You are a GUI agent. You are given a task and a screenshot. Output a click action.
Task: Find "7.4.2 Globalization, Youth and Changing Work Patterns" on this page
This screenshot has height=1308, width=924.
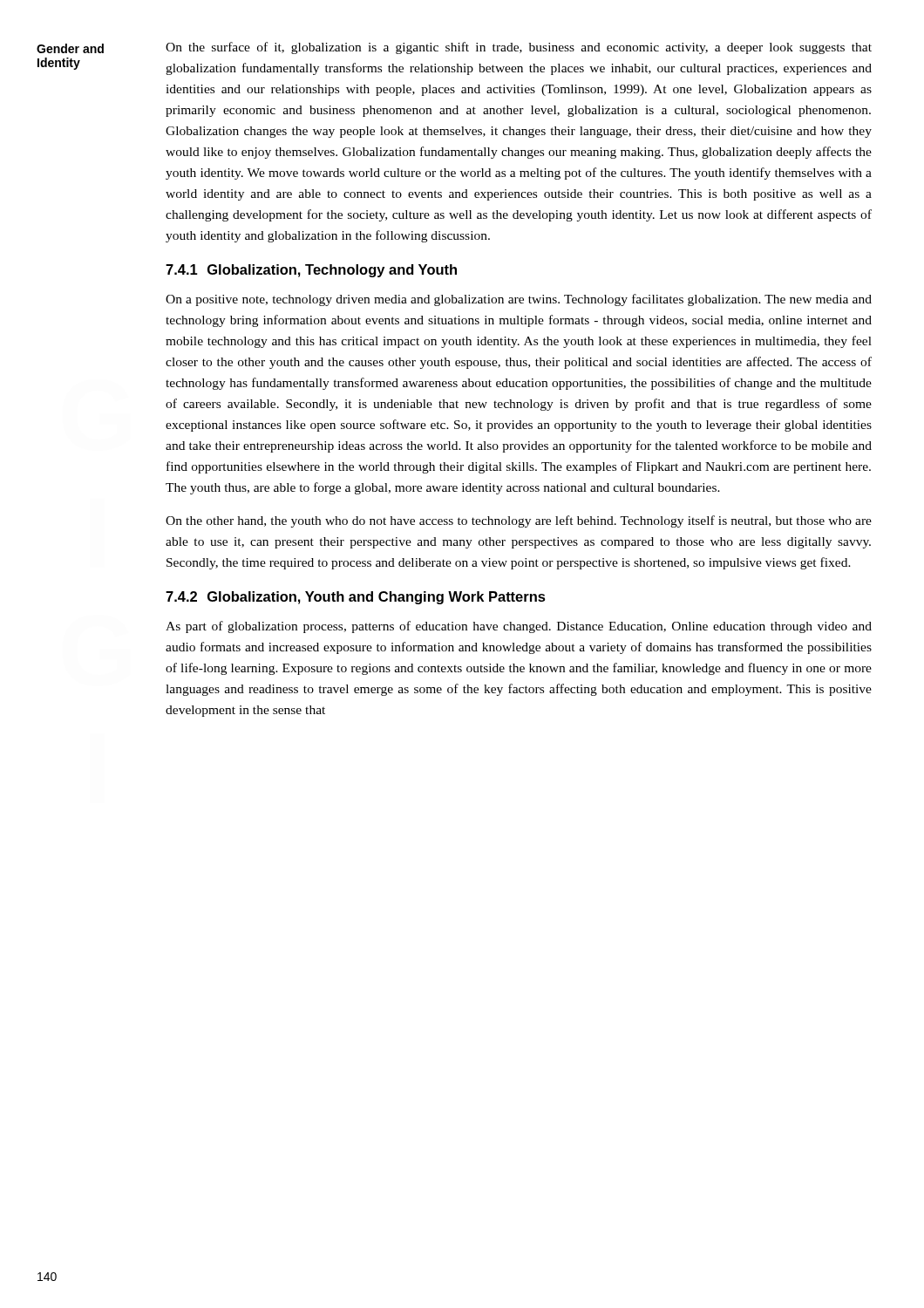pyautogui.click(x=356, y=597)
